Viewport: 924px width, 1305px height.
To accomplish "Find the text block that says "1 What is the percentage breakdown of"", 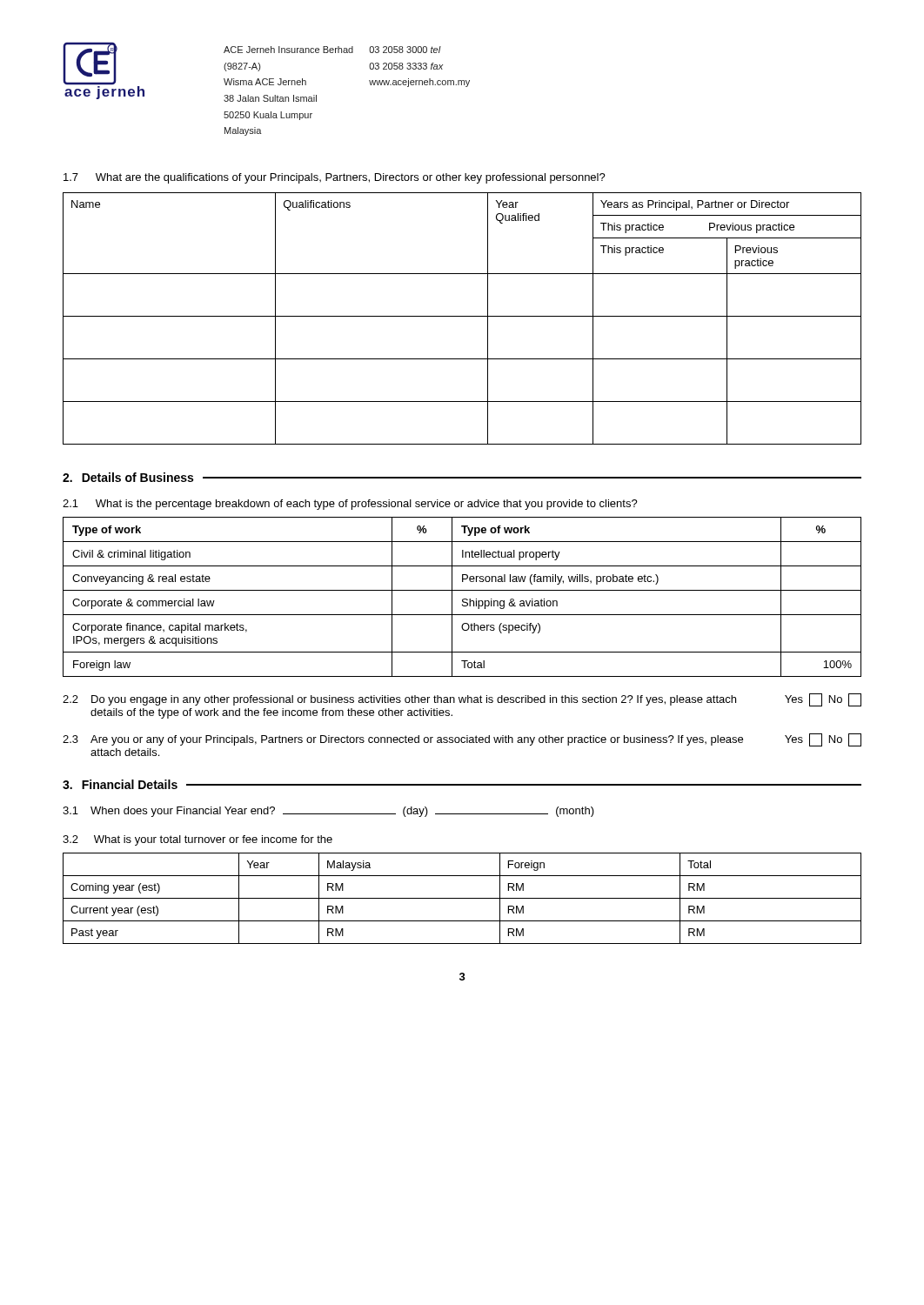I will tap(350, 503).
